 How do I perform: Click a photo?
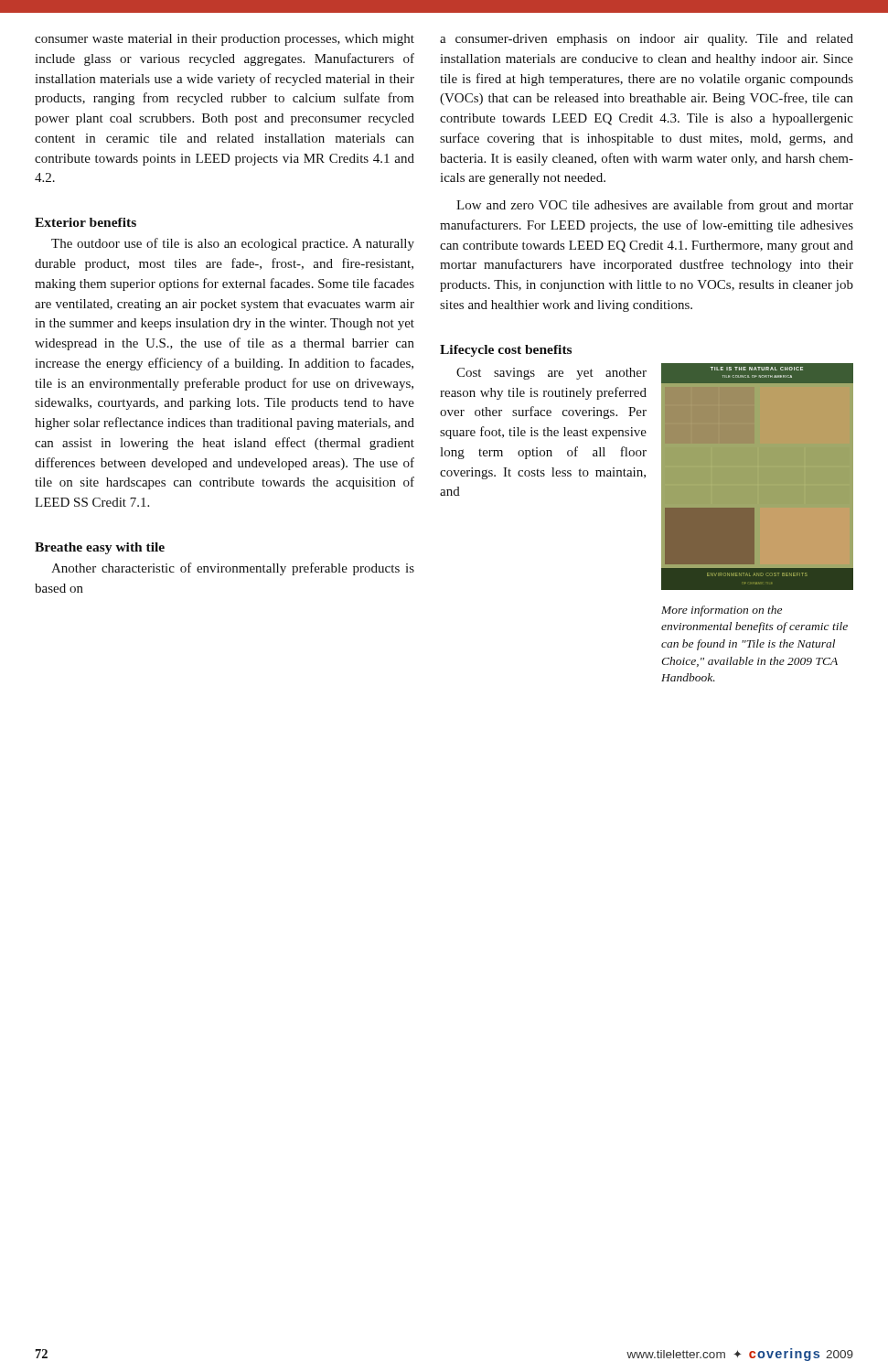[x=757, y=480]
